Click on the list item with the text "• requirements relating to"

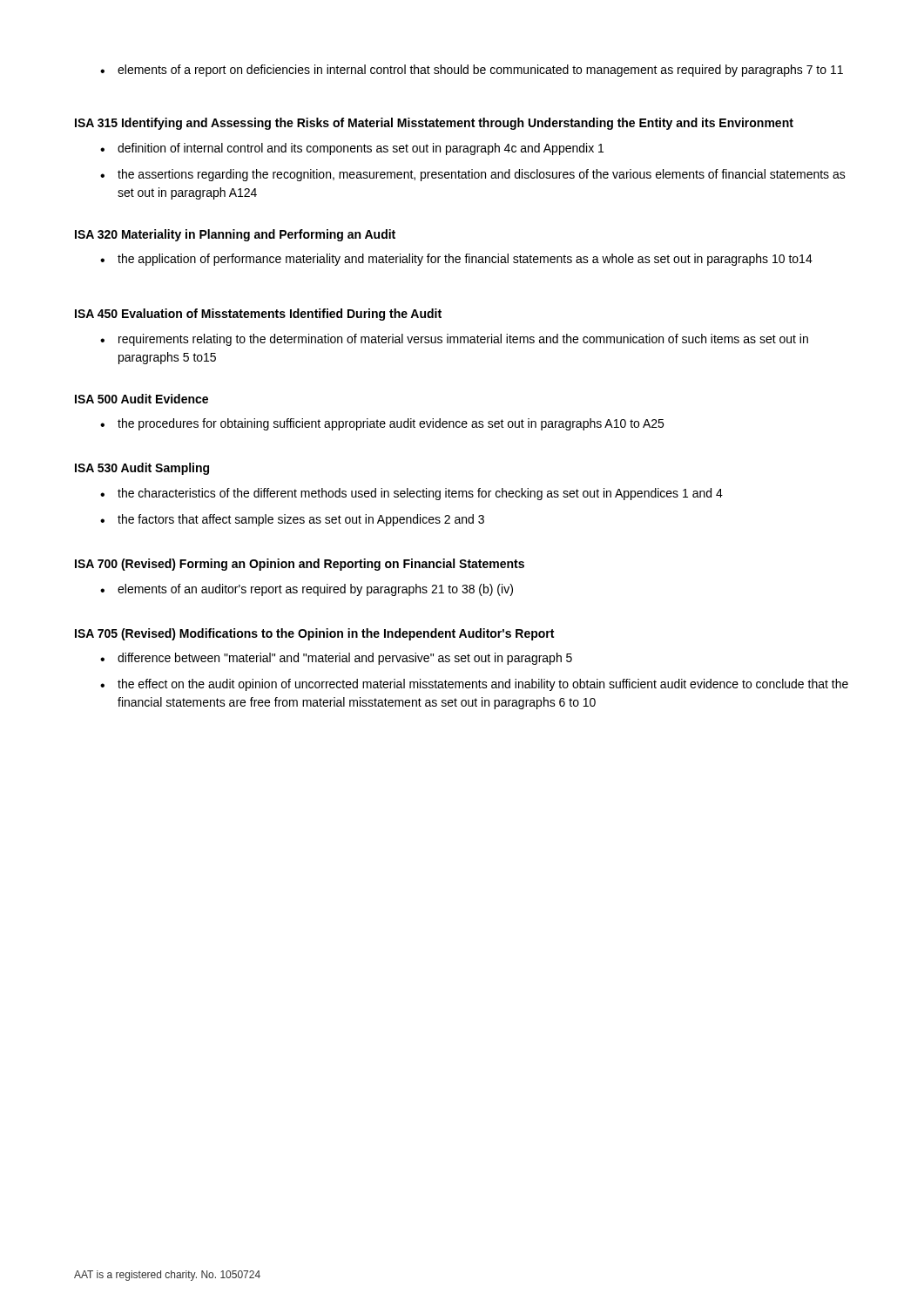(475, 348)
